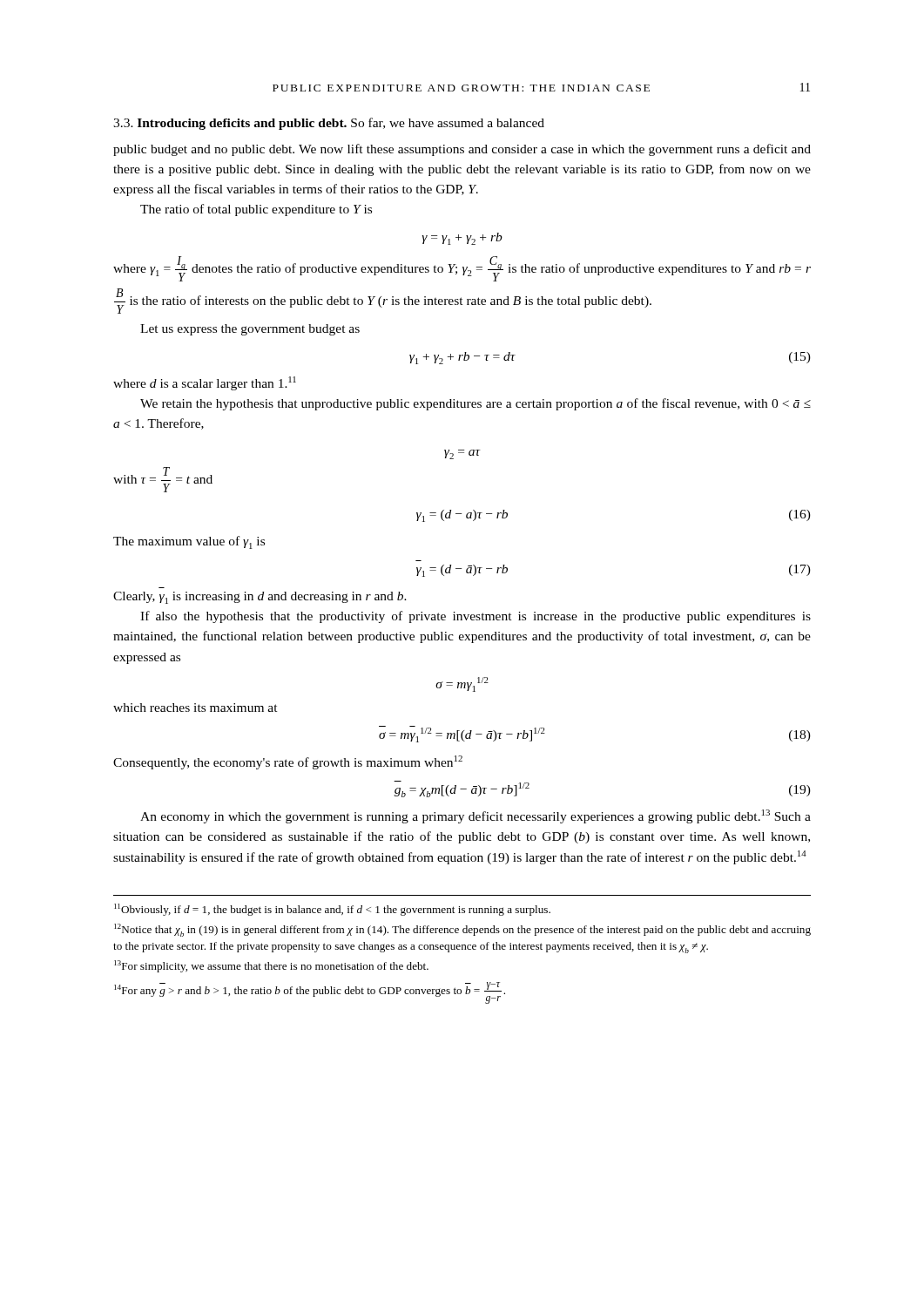This screenshot has height=1307, width=924.
Task: Click on the passage starting "public budget and no"
Action: tap(462, 168)
